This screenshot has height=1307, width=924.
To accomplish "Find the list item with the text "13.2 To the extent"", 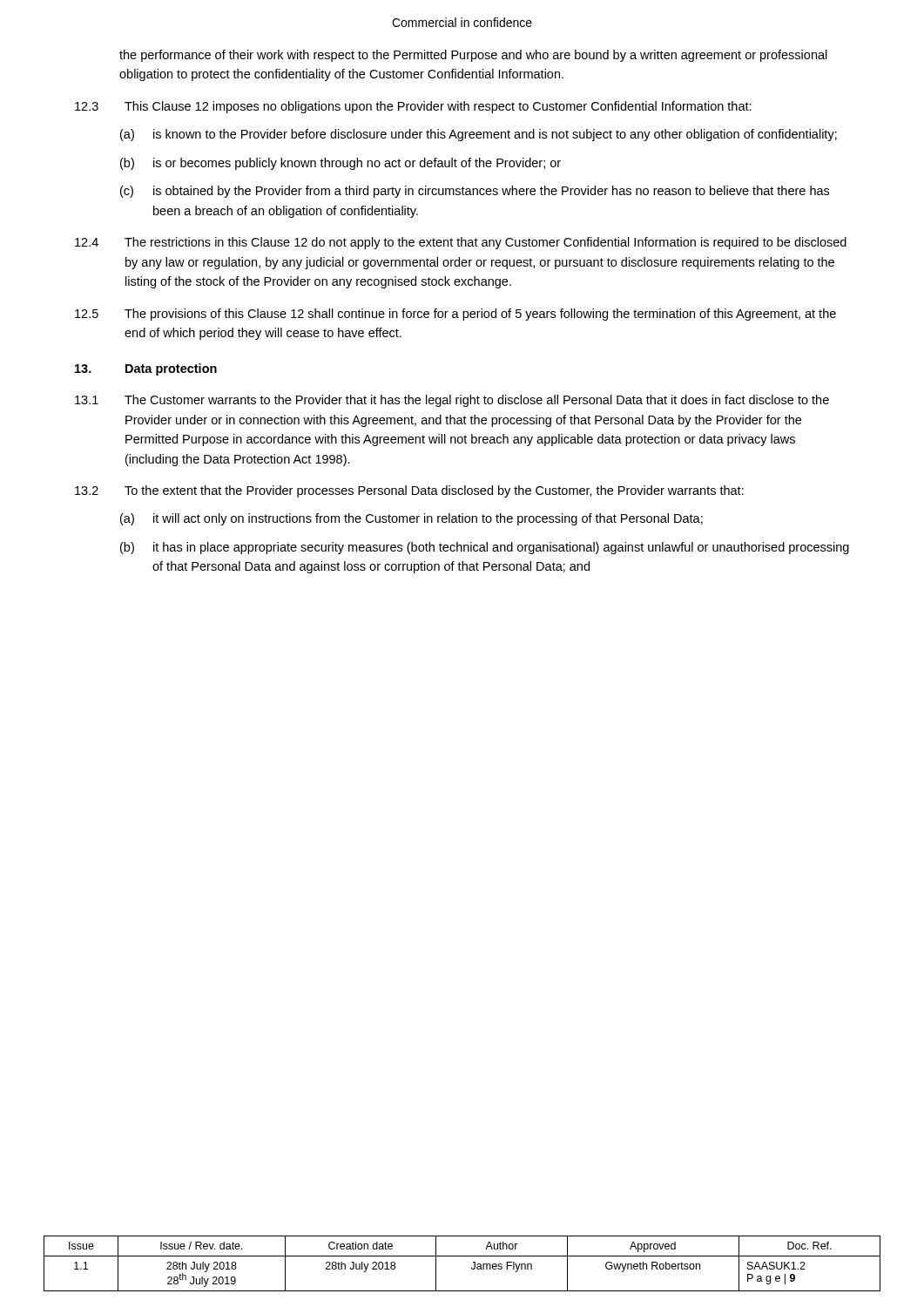I will pos(462,491).
